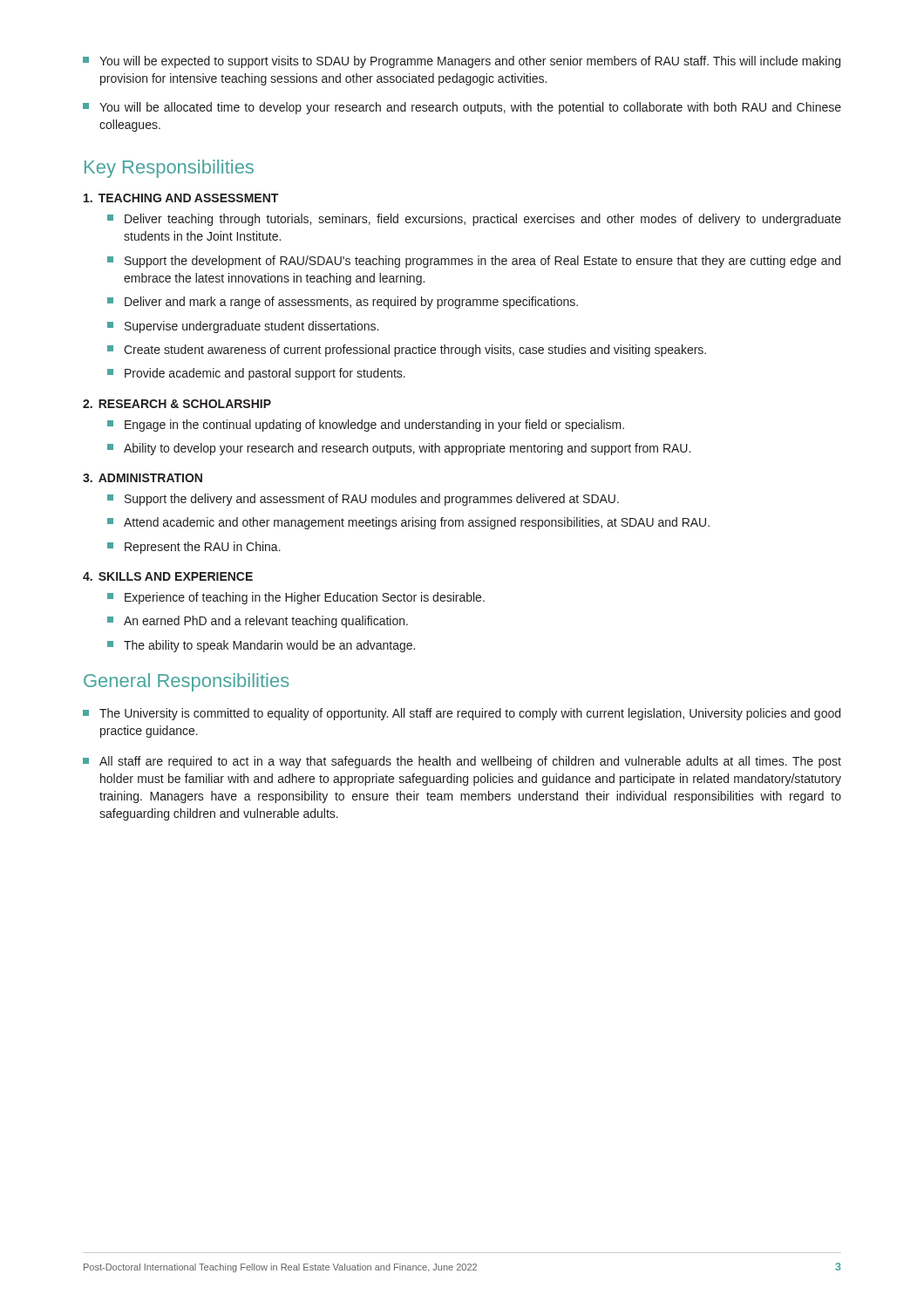Find the block on this page that starts "The University is committed to equality of"
This screenshot has height=1308, width=924.
(462, 722)
